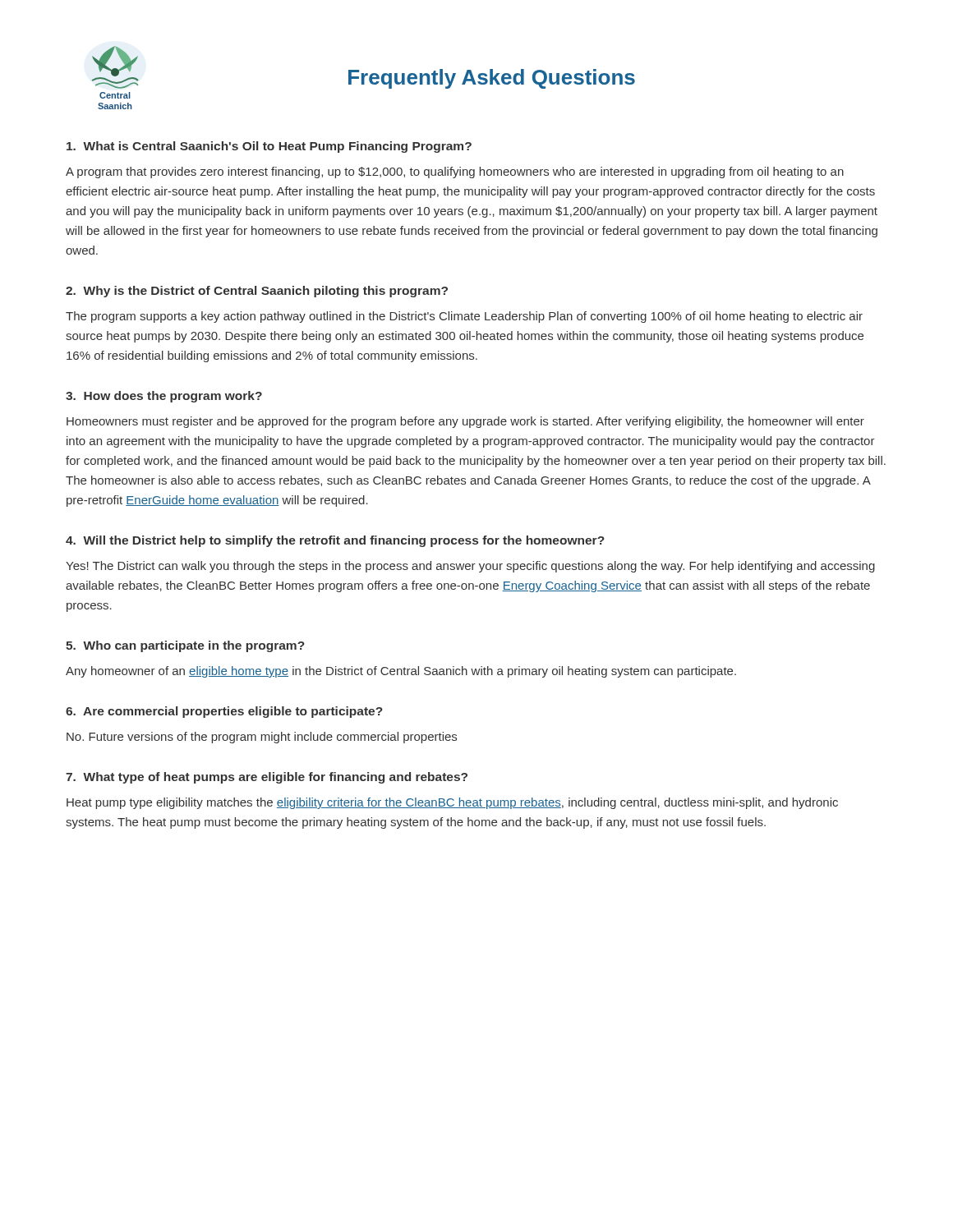Point to the block starting "3. How does the program"
The width and height of the screenshot is (953, 1232).
pyautogui.click(x=164, y=395)
